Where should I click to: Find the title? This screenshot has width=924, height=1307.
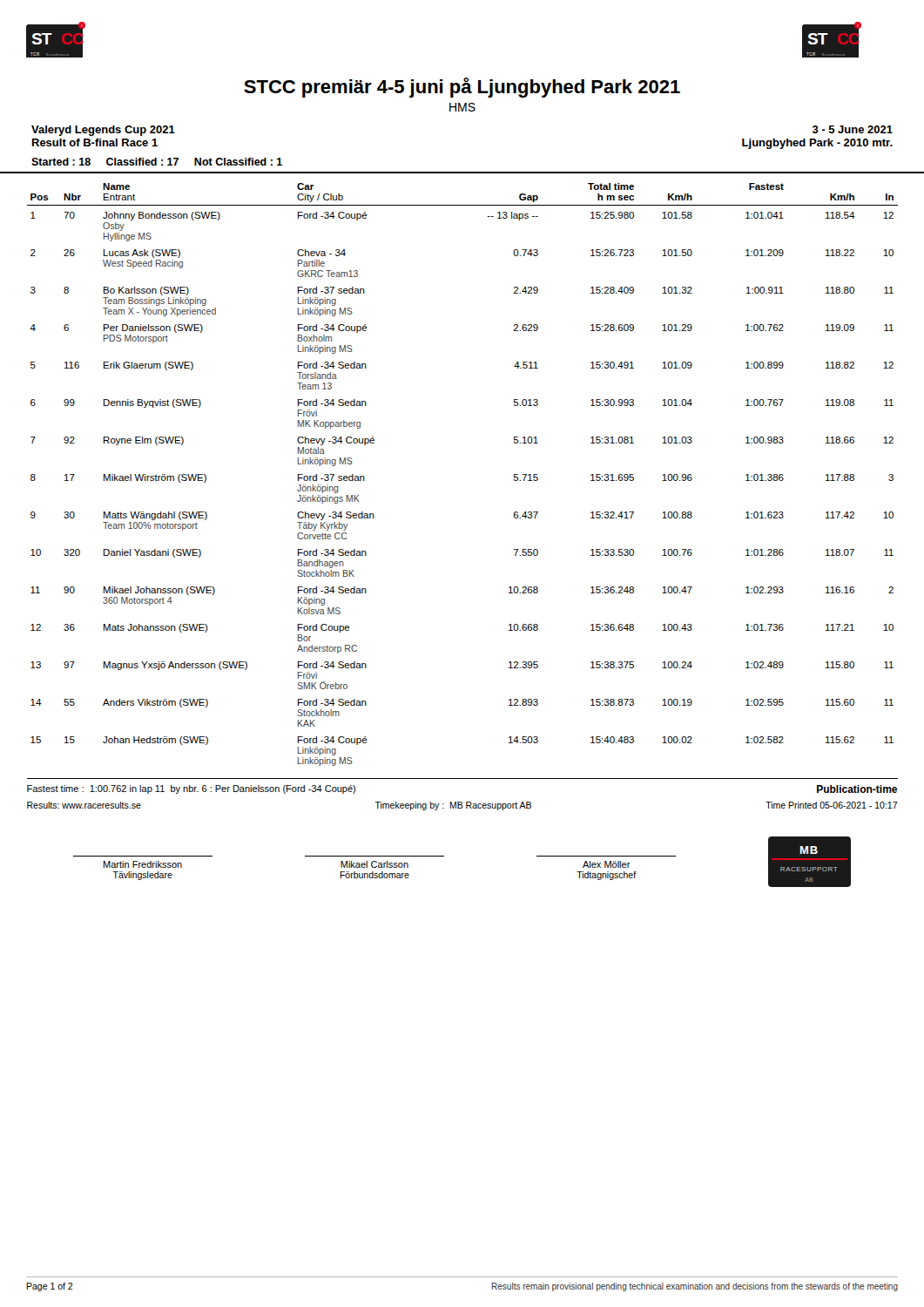pyautogui.click(x=462, y=95)
